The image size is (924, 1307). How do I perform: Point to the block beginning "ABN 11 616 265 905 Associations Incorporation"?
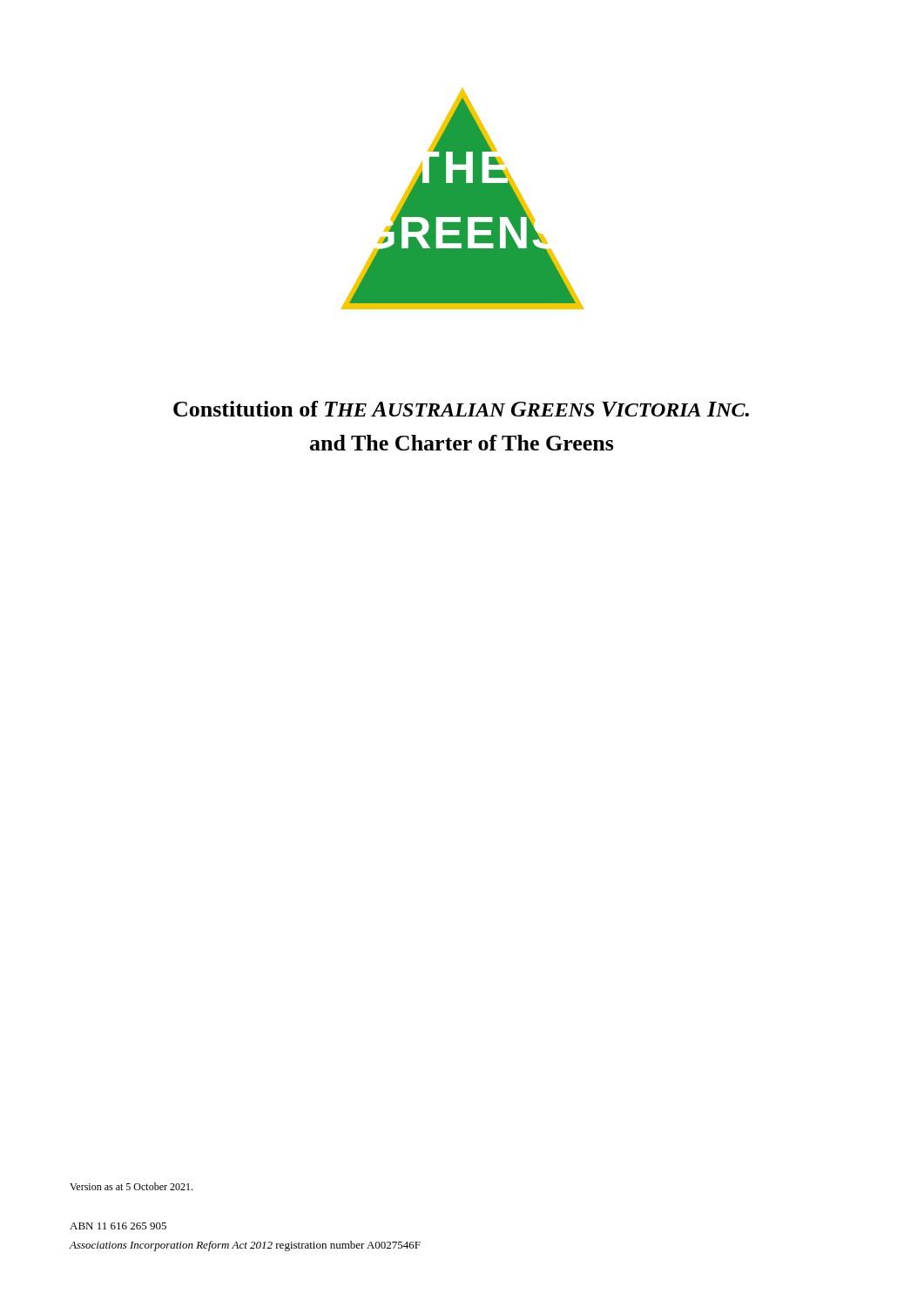[245, 1235]
